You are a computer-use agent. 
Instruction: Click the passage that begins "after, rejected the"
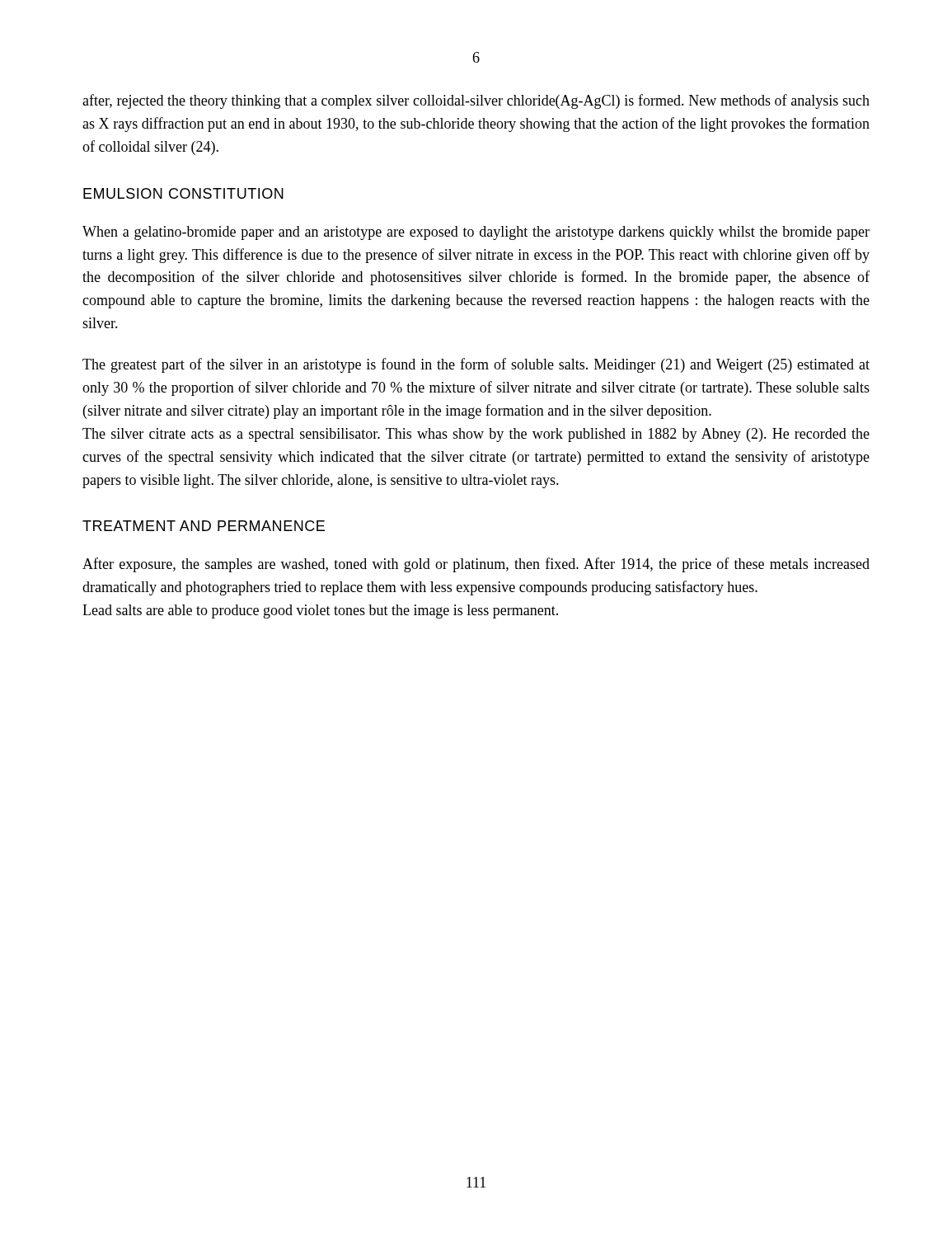tap(476, 124)
